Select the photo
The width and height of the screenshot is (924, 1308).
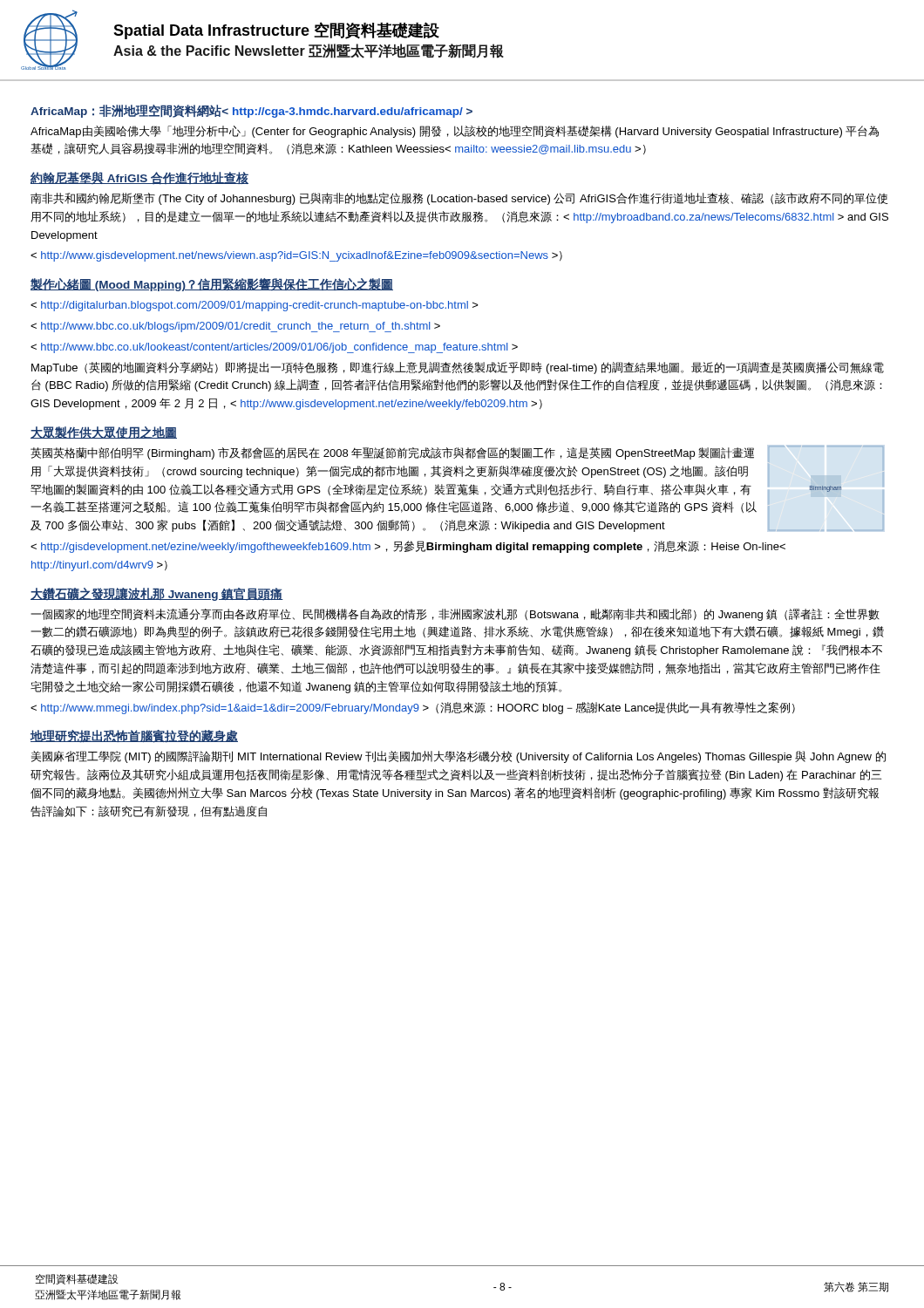[x=828, y=490]
